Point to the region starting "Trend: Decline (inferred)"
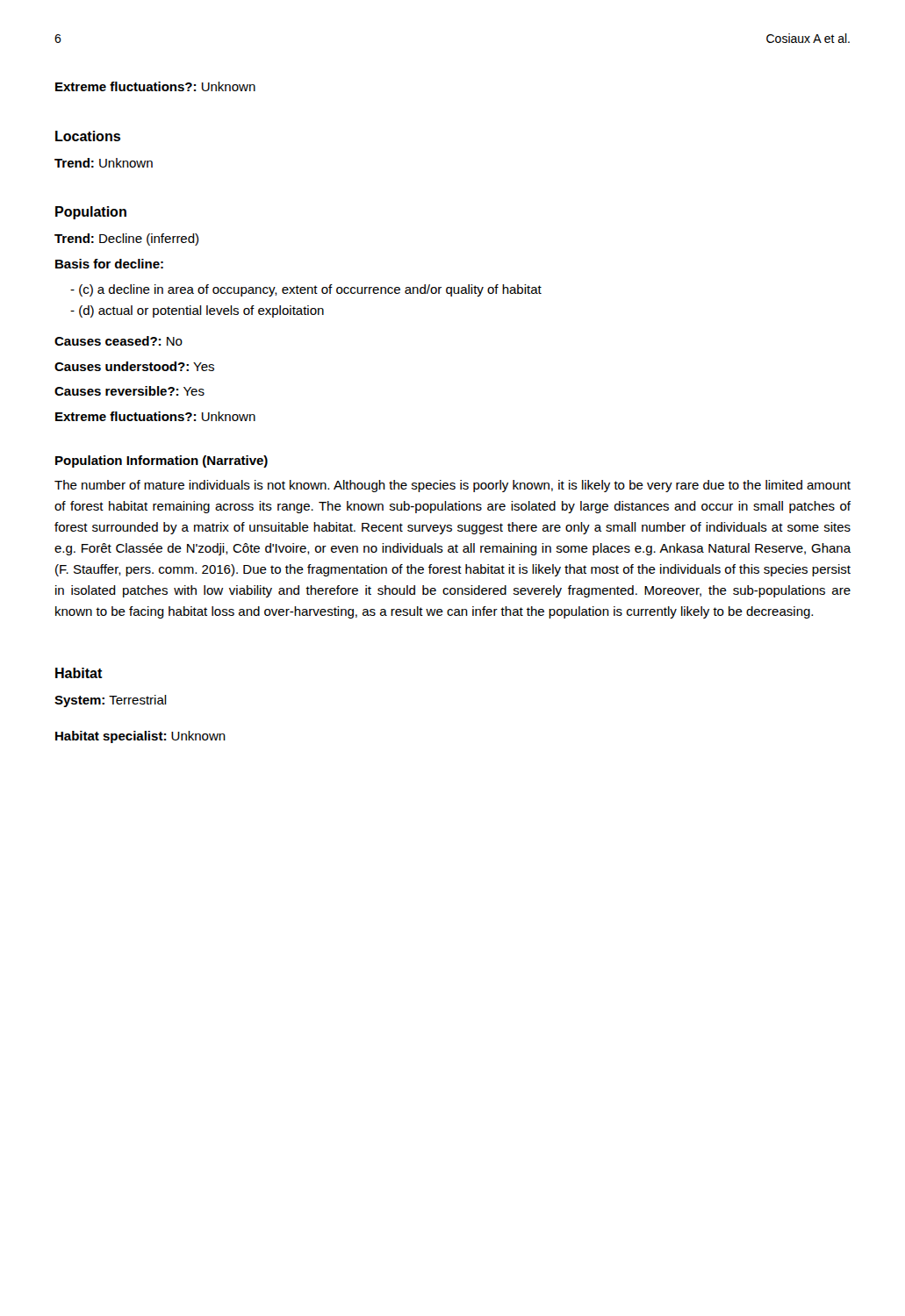This screenshot has width=905, height=1316. tap(127, 238)
